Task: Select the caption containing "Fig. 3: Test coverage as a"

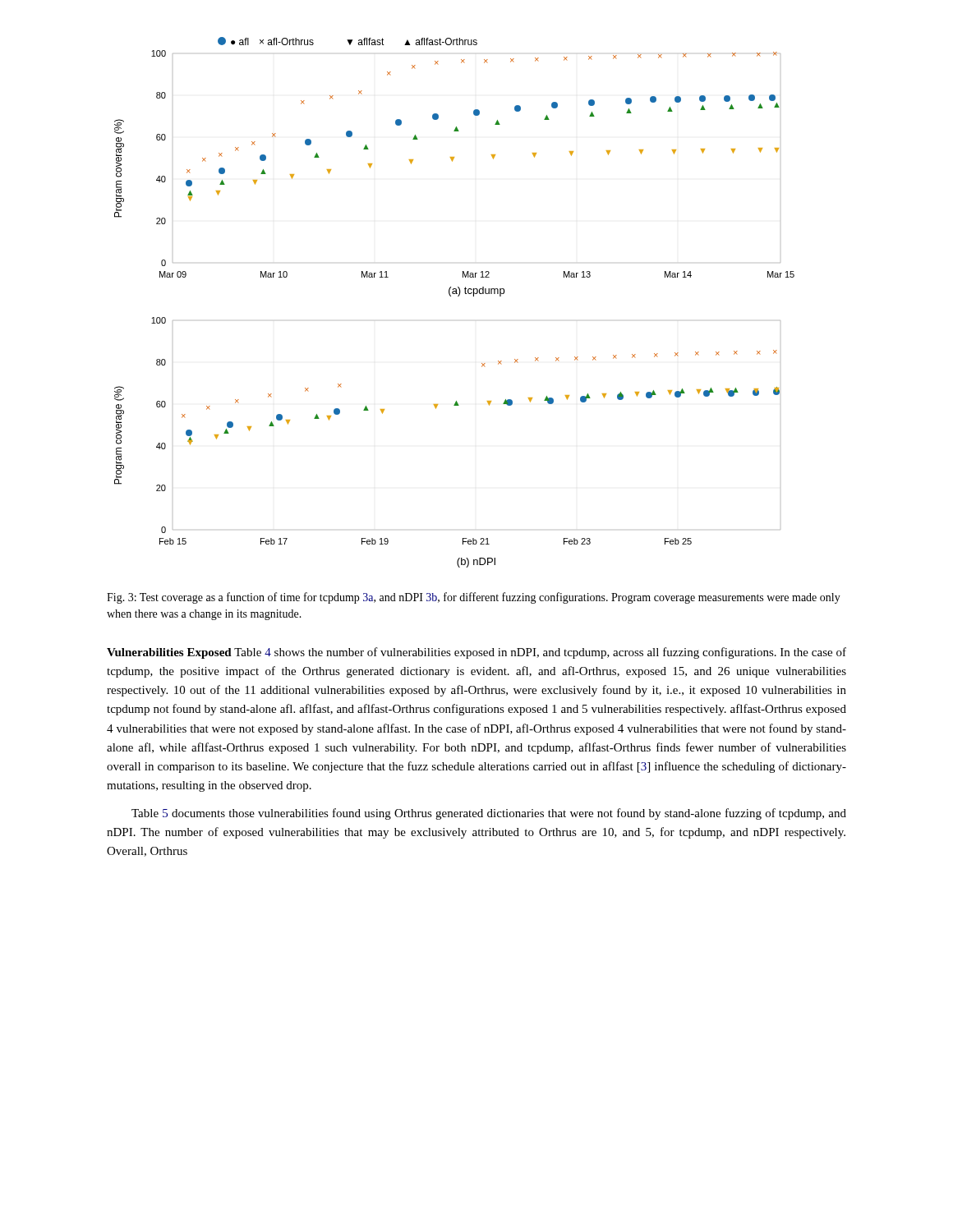Action: (x=473, y=606)
